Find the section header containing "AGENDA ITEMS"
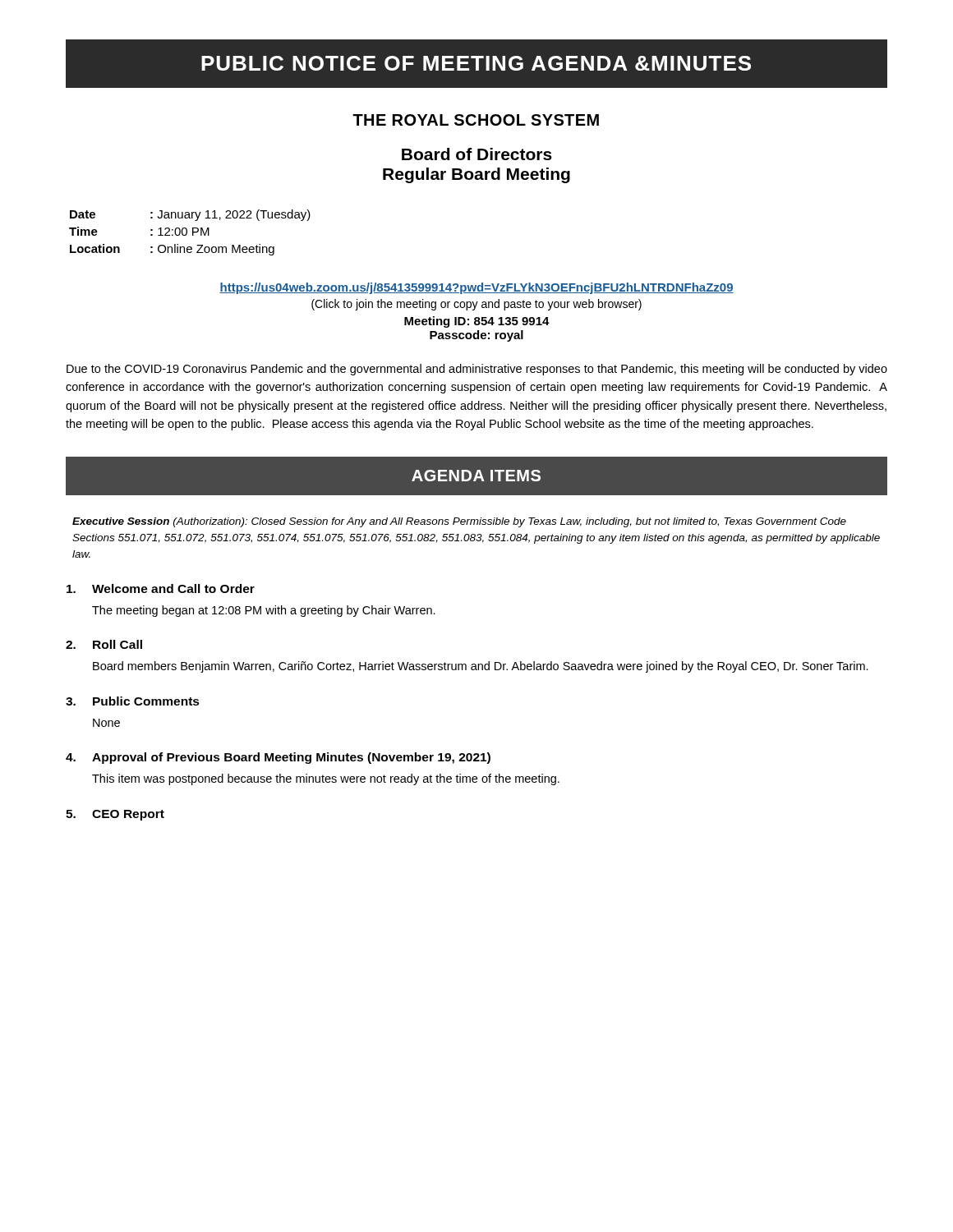The image size is (953, 1232). pyautogui.click(x=476, y=475)
